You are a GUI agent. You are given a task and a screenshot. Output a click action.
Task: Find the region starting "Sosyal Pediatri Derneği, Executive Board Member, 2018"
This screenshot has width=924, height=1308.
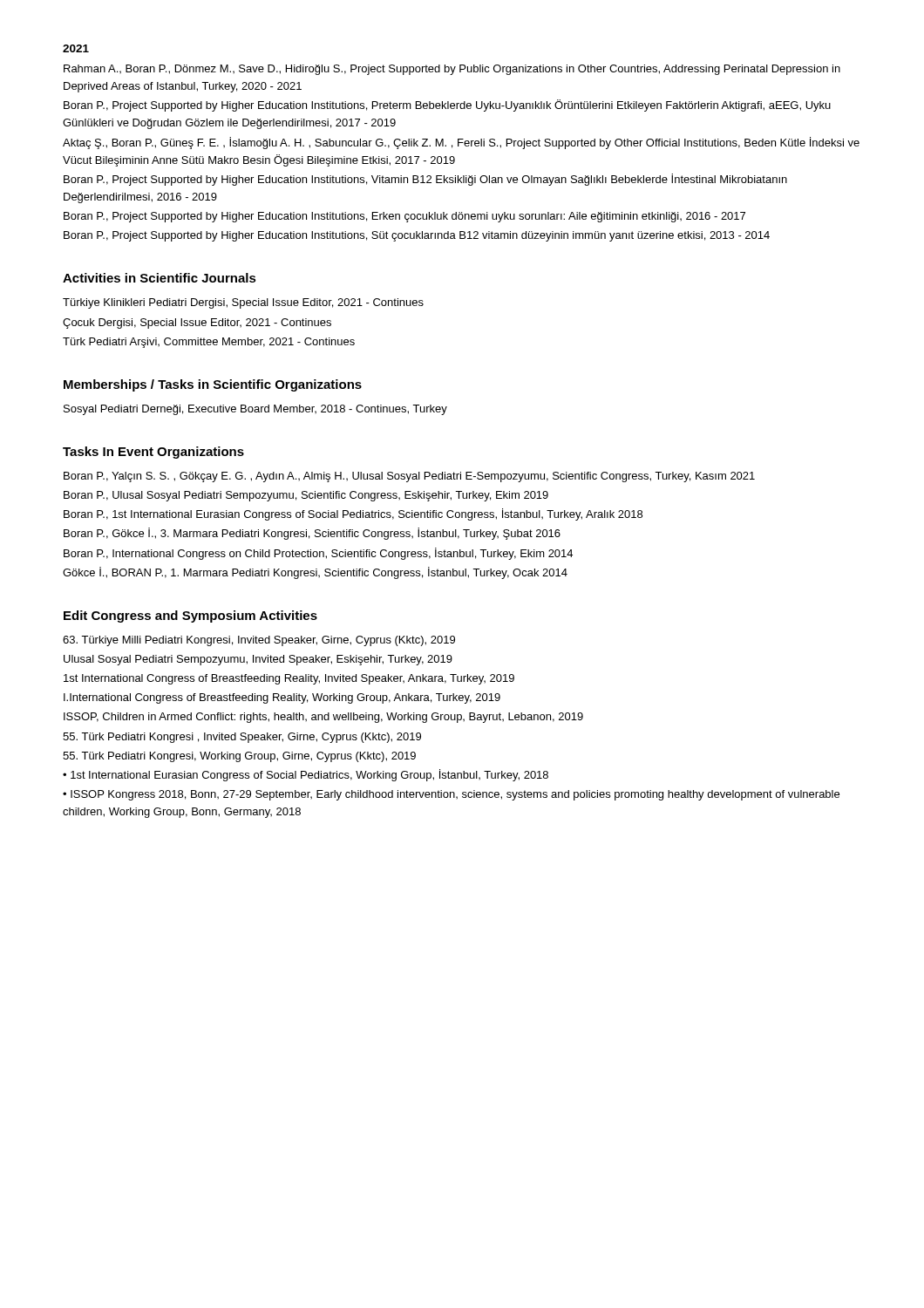[255, 408]
